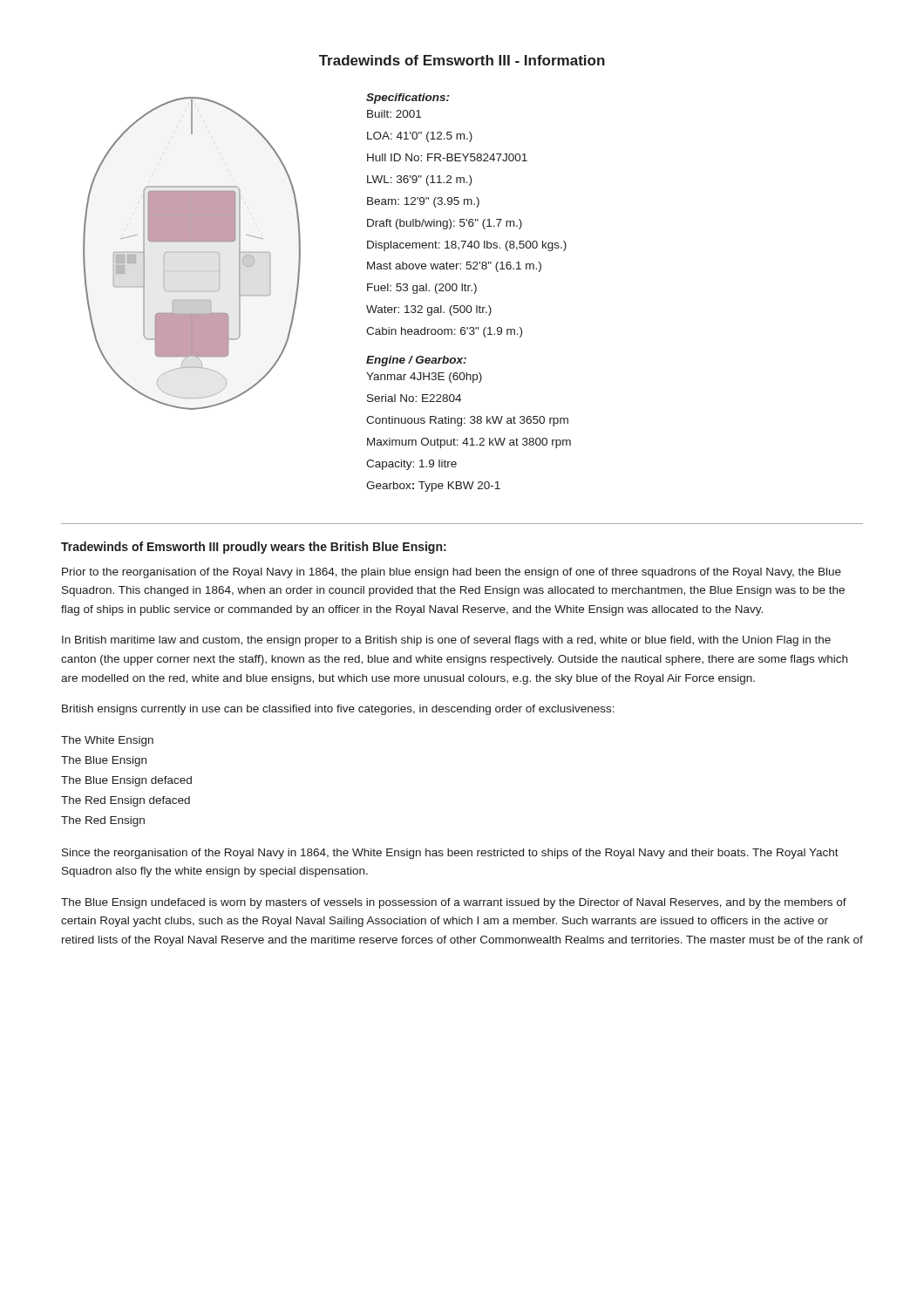
Task: Navigate to the text block starting "British ensigns currently"
Action: tap(338, 709)
